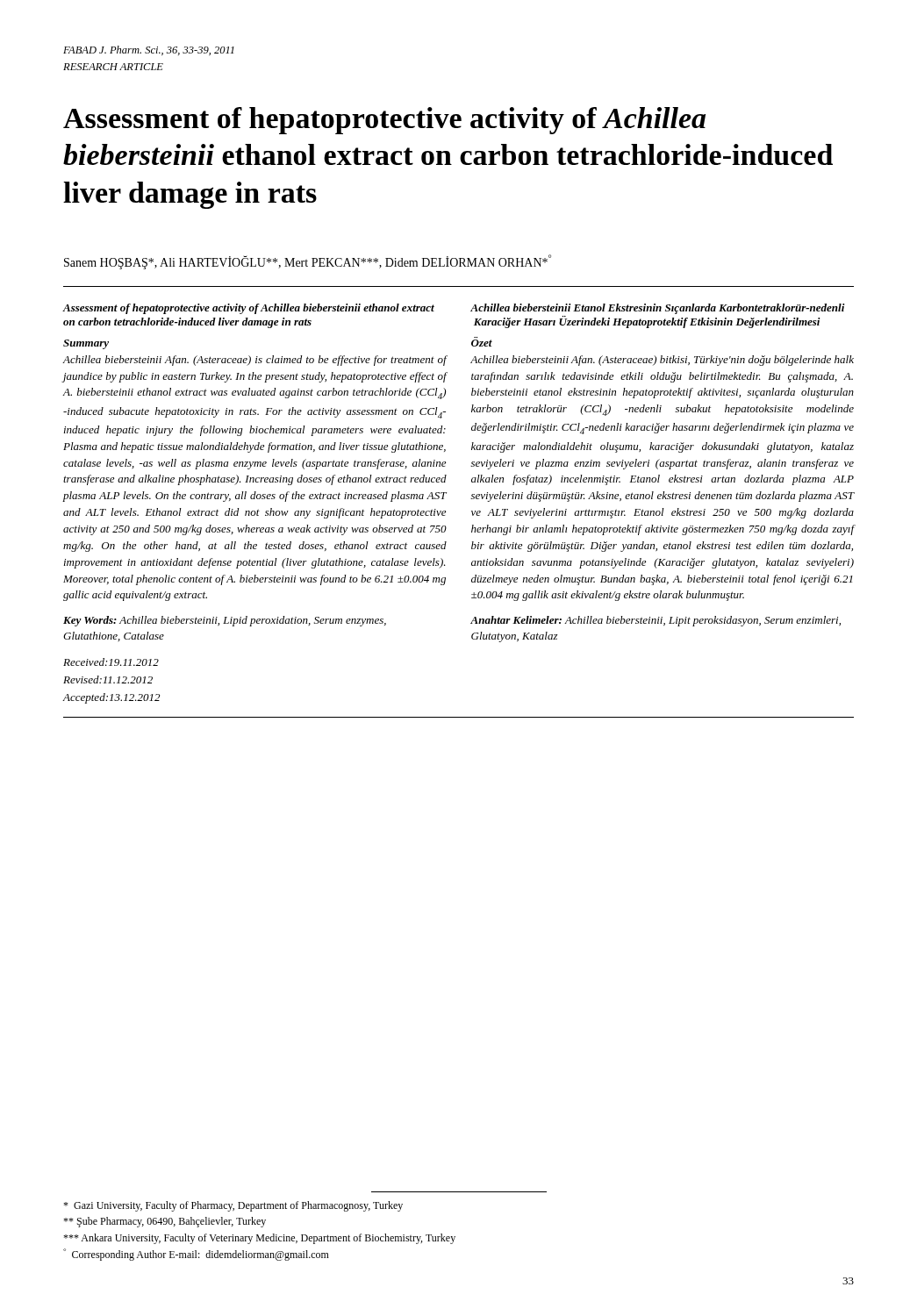Find the block on this page that starts "Achillea biebersteinii Afan. (Asteraceae) bitkisi, Türkiye'nin doğu"
Screen dimensions: 1316x917
tap(662, 477)
